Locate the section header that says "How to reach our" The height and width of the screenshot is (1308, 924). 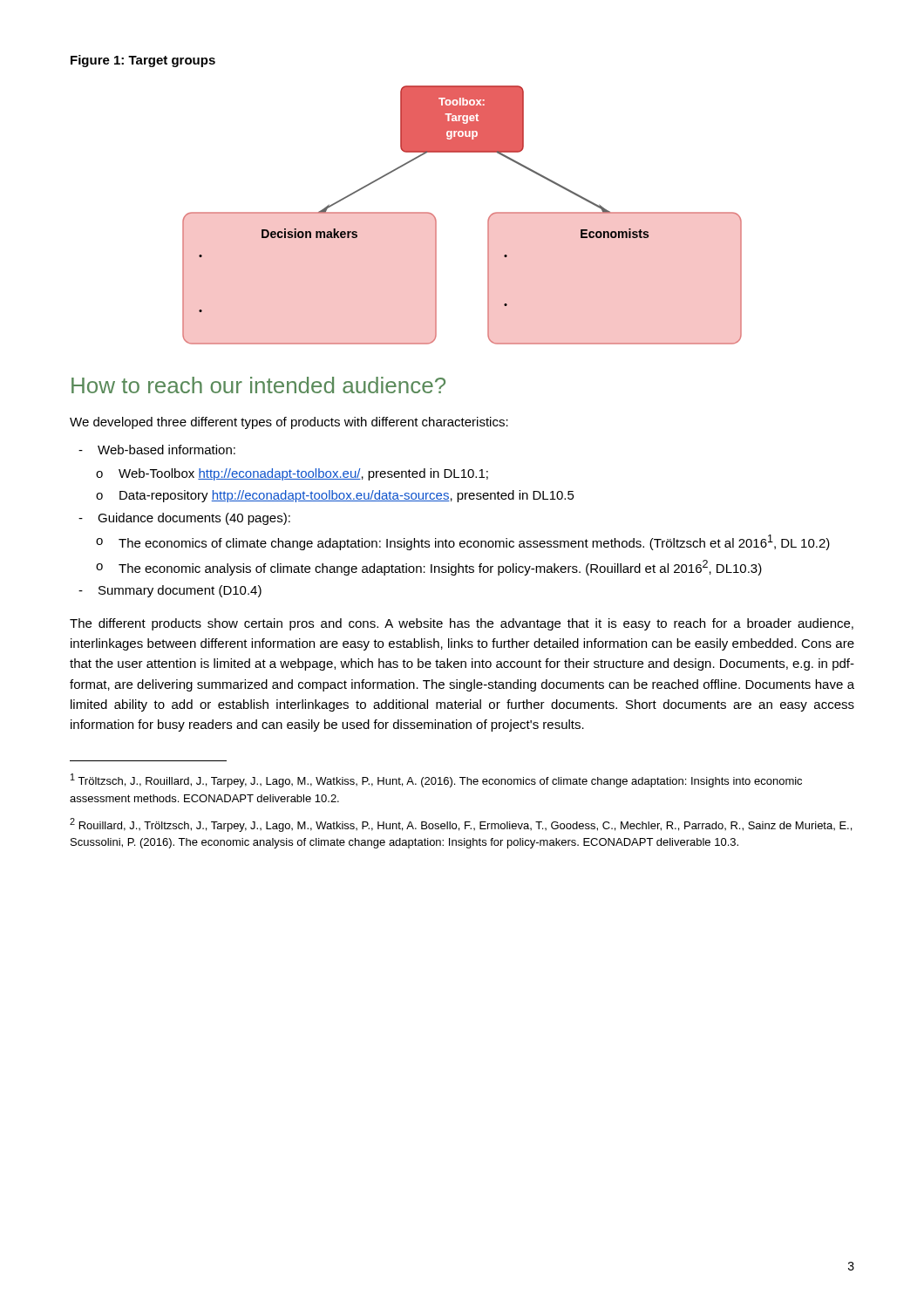click(258, 385)
